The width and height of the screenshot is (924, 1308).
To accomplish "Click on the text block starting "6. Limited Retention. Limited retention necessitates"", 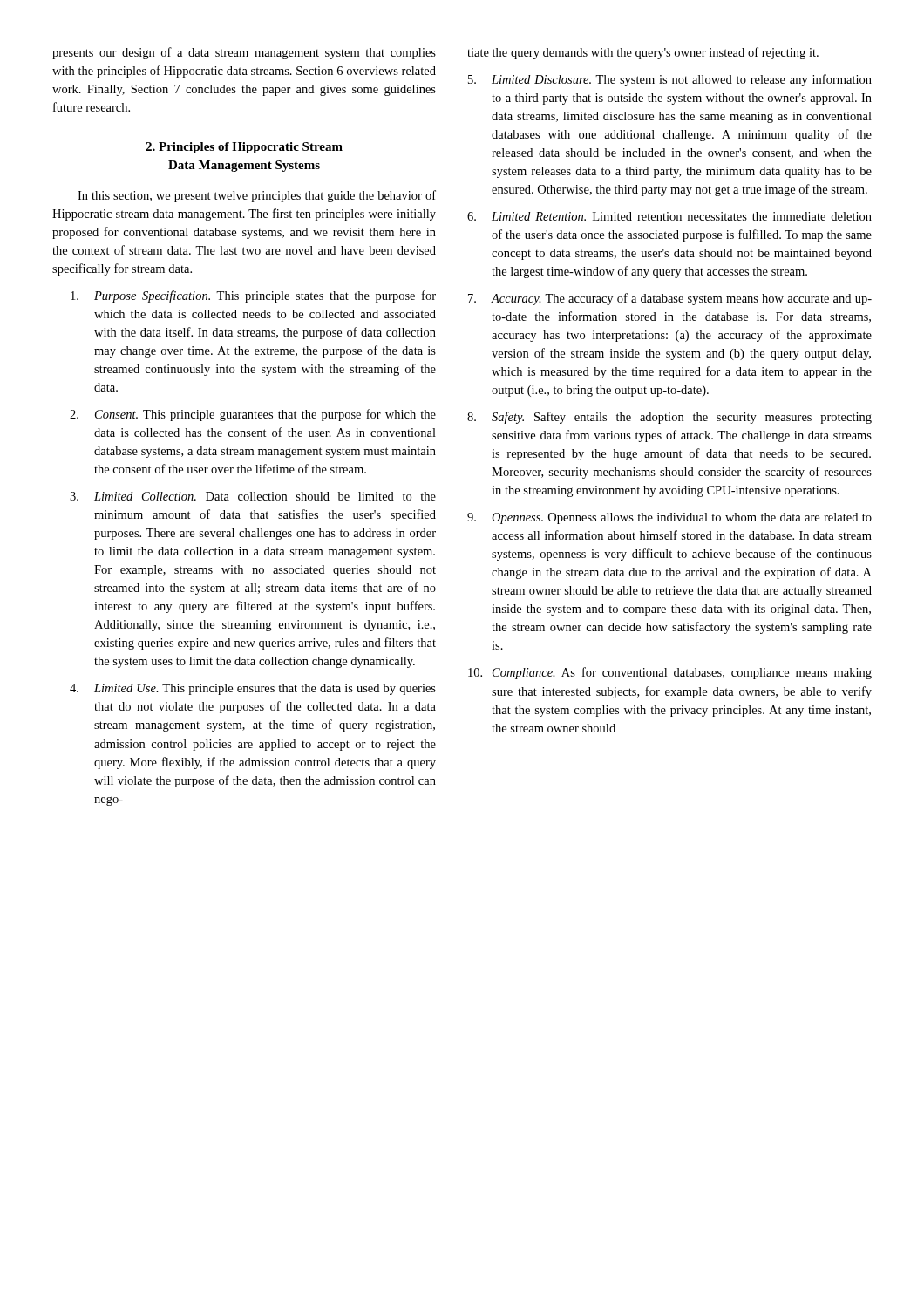I will [669, 244].
